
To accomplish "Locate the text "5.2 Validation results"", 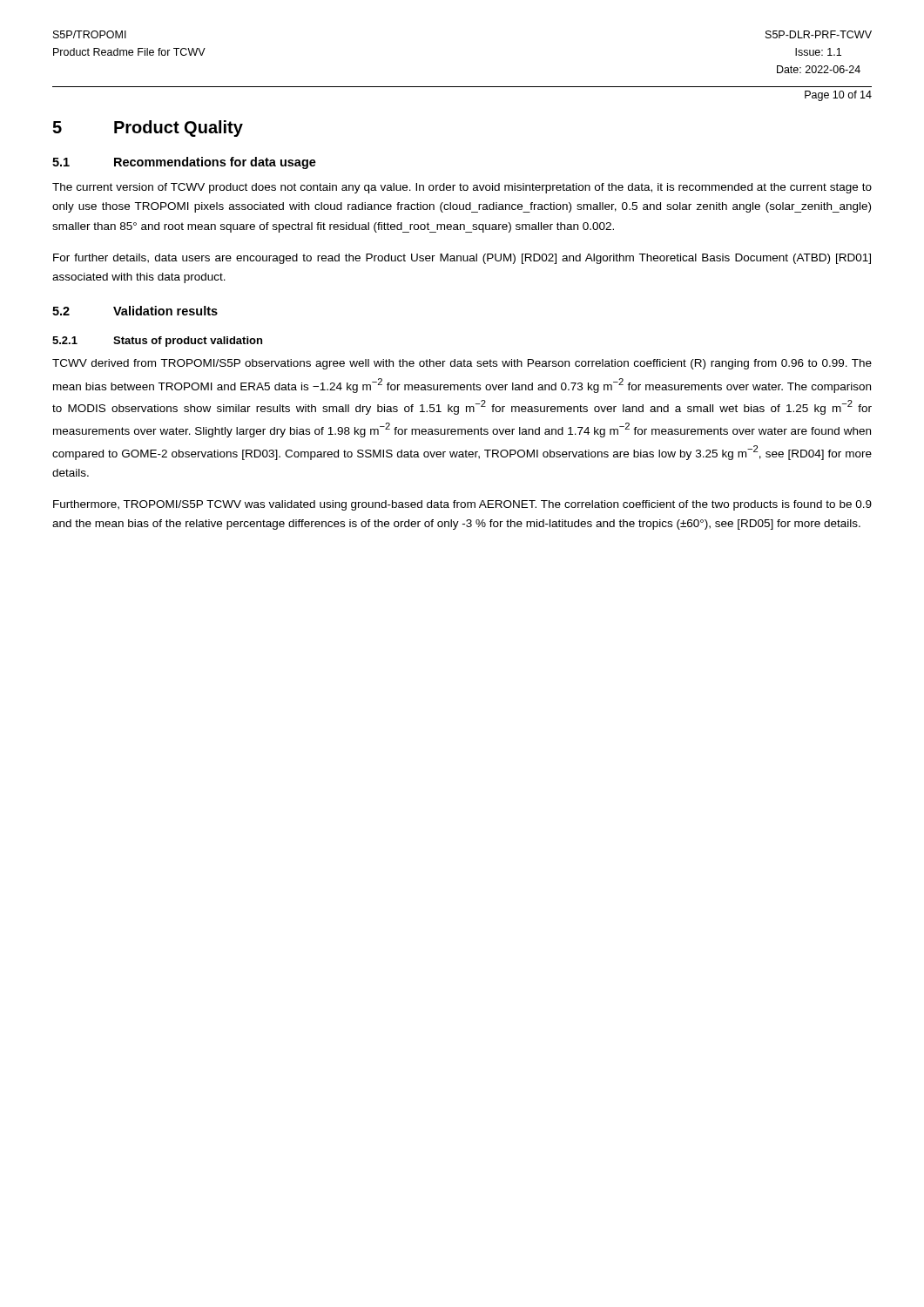I will pyautogui.click(x=135, y=311).
